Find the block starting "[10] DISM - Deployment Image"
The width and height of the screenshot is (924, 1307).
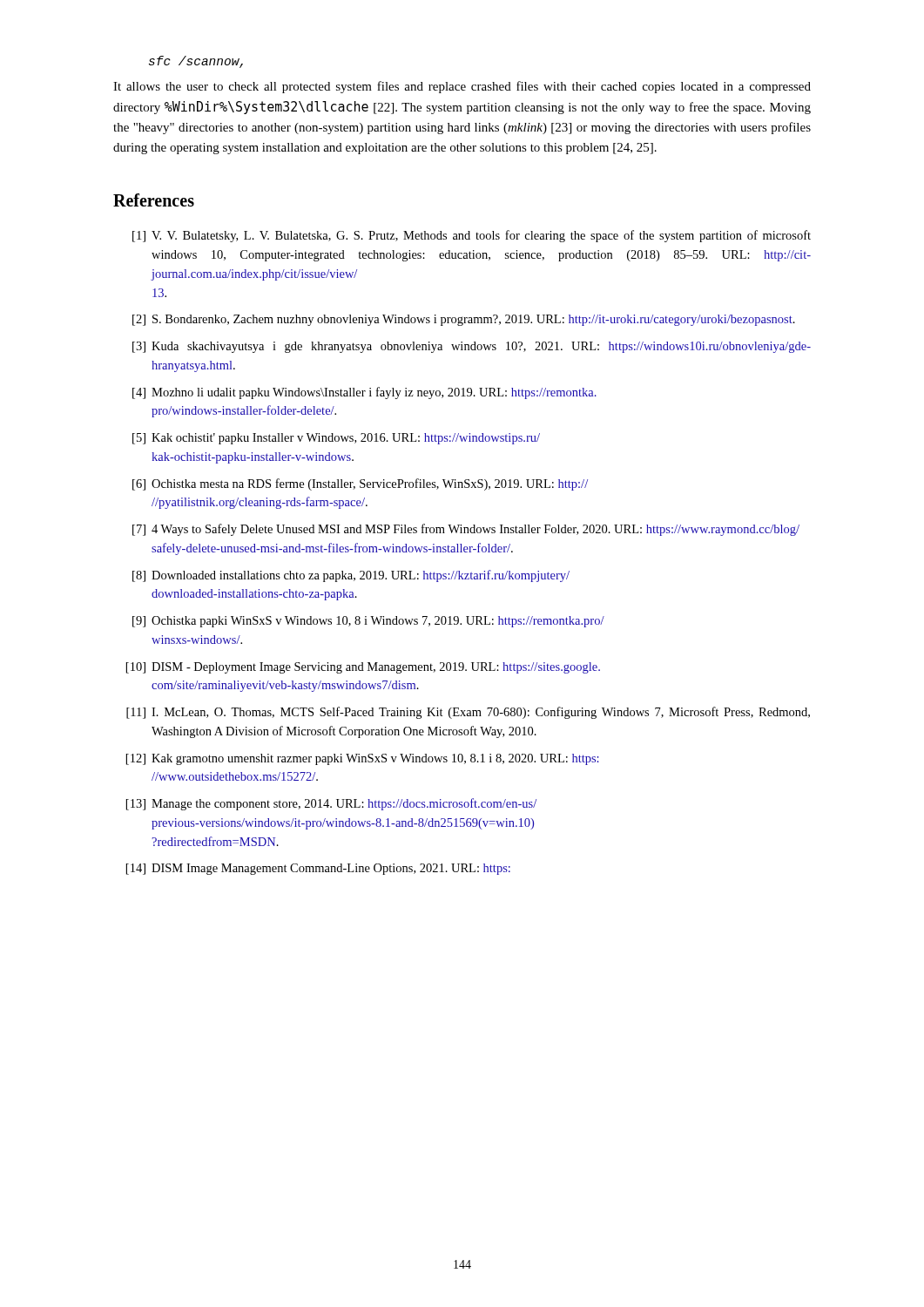pos(462,677)
